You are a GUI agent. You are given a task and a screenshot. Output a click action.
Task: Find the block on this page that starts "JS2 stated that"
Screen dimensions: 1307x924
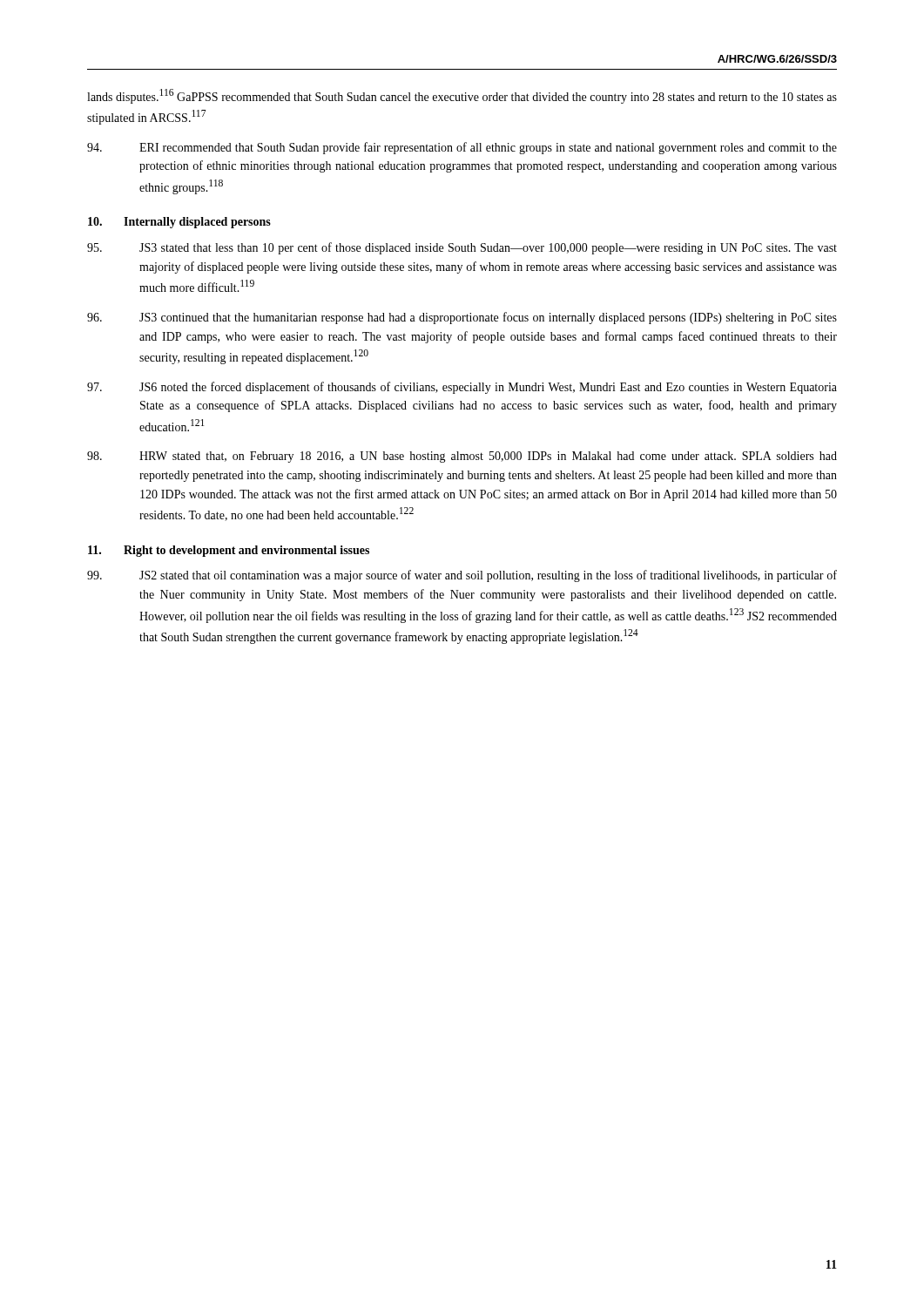tap(462, 607)
